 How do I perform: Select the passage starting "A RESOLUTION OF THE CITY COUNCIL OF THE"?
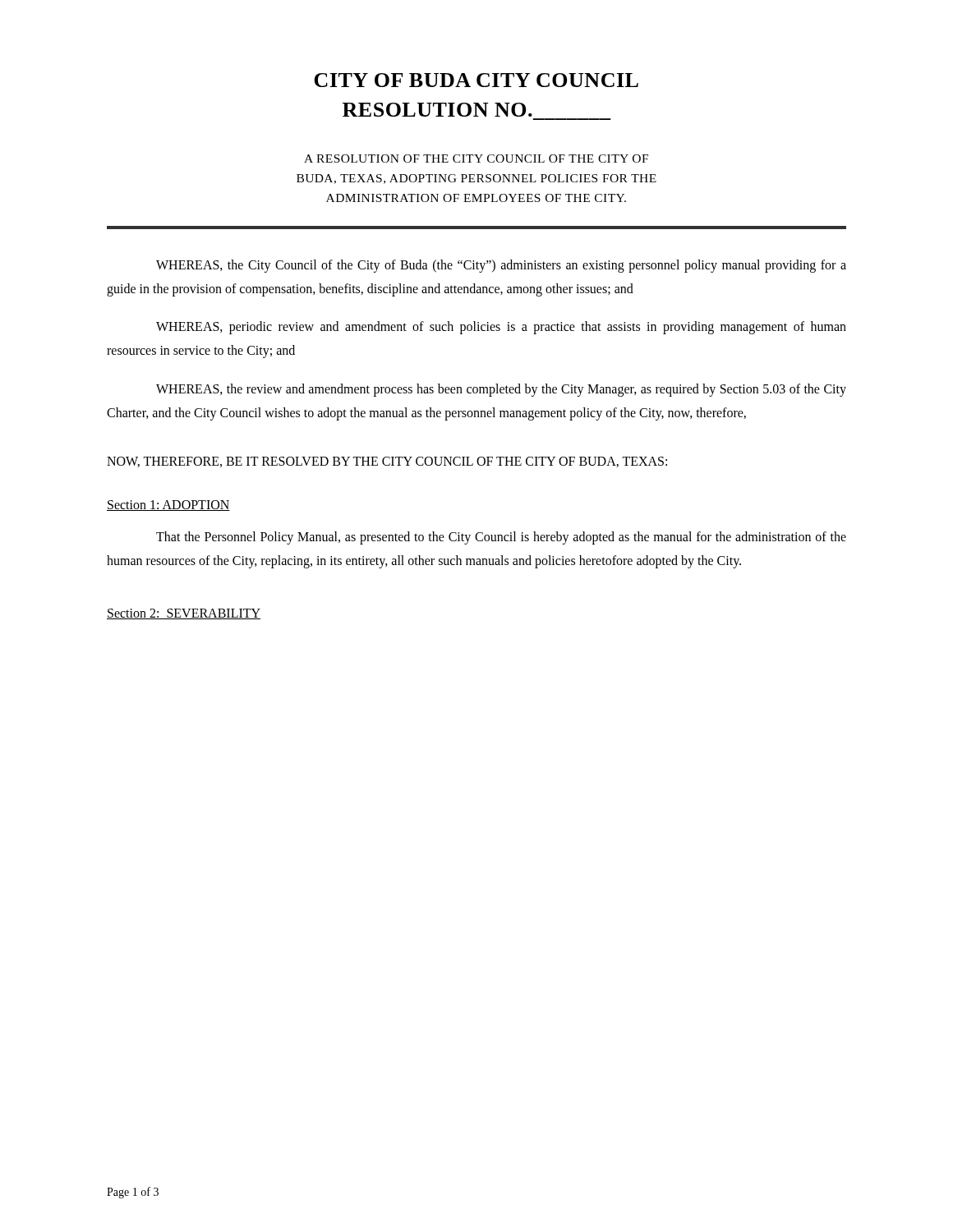(476, 178)
